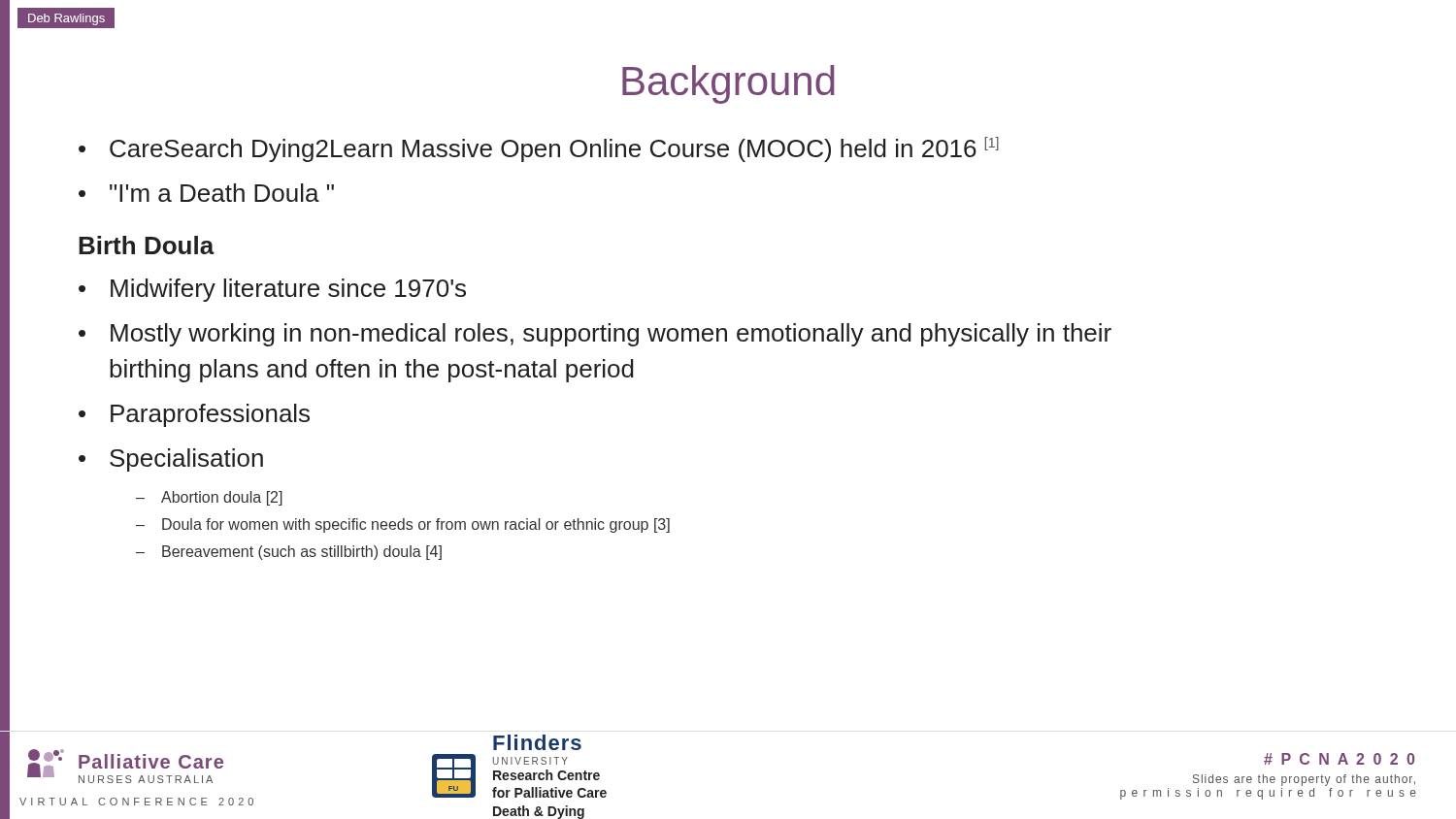Click the section header
Image resolution: width=1456 pixels, height=819 pixels.
pos(146,245)
